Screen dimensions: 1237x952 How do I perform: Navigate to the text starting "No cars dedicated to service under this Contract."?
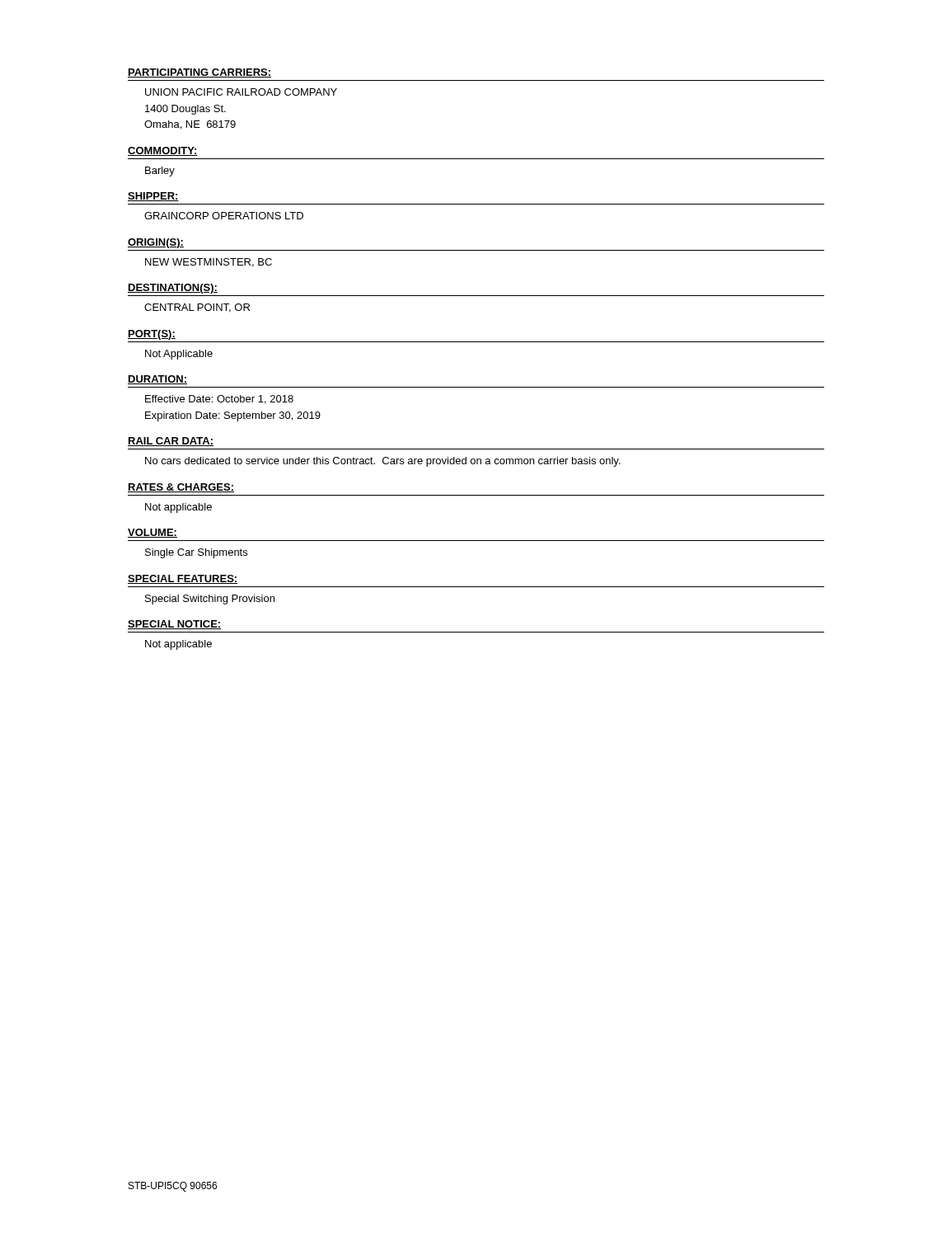coord(383,461)
